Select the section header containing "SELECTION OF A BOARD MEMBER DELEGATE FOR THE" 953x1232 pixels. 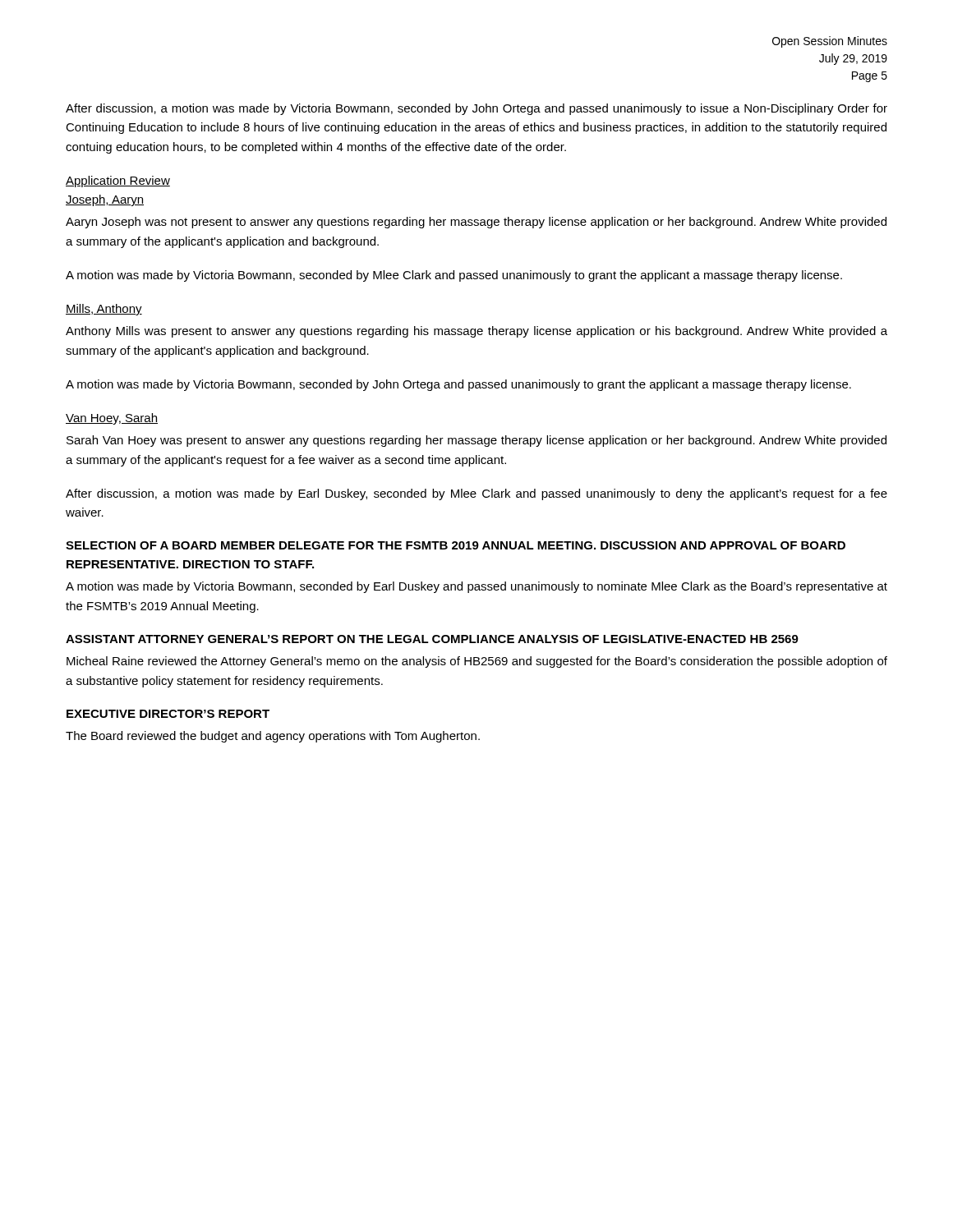[x=456, y=554]
